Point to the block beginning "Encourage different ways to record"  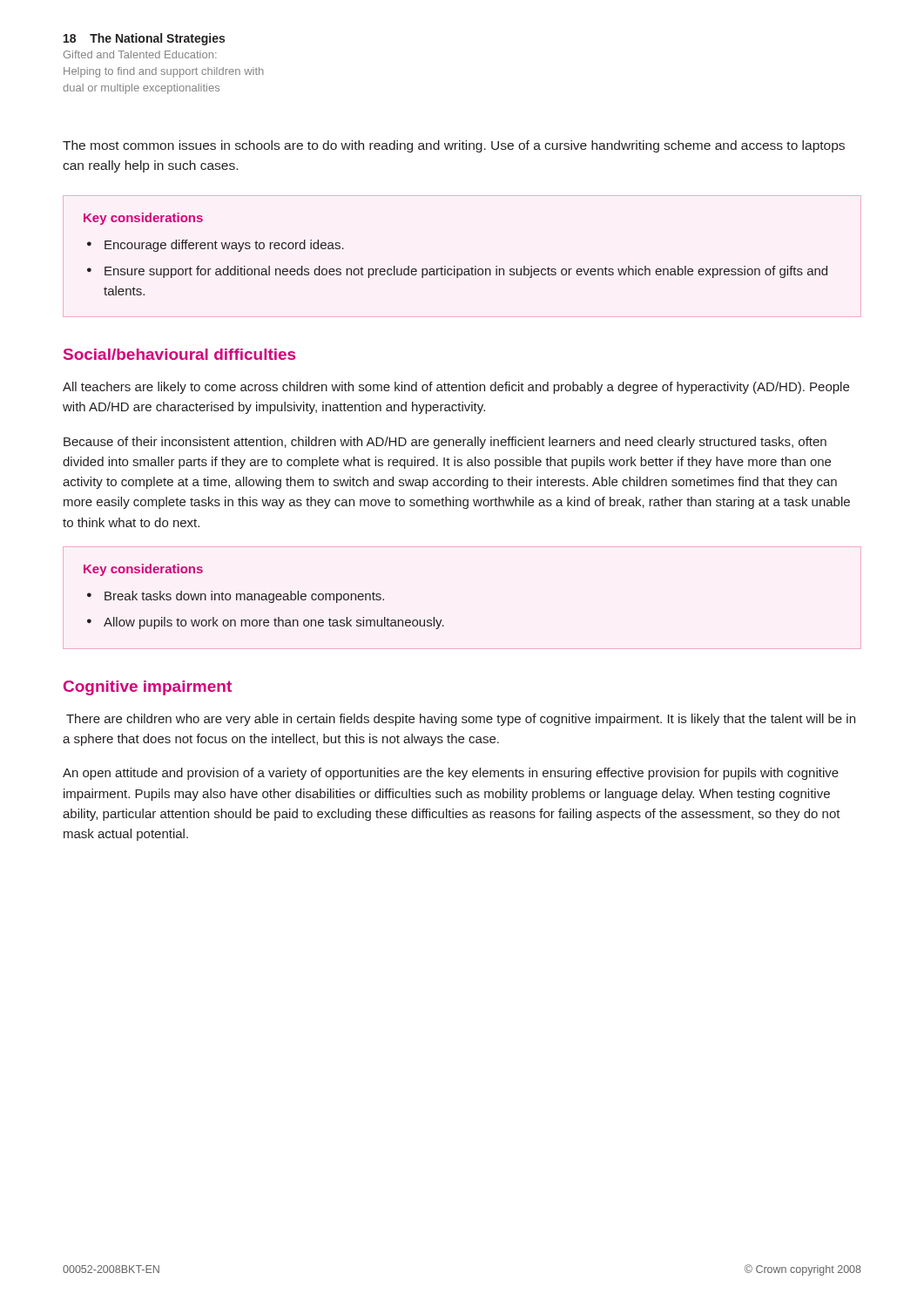(224, 244)
